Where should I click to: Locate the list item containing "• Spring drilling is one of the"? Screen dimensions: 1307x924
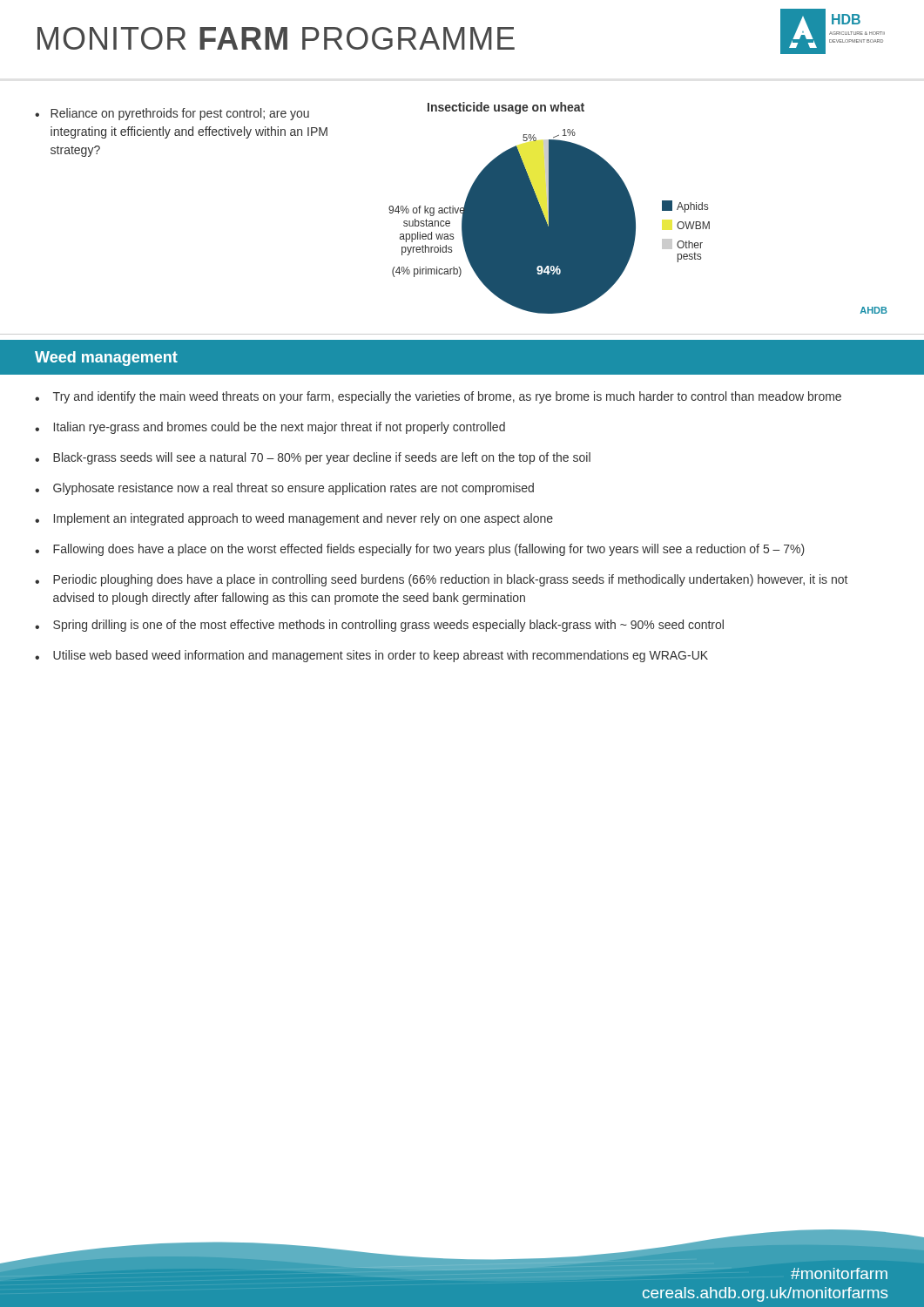point(380,627)
